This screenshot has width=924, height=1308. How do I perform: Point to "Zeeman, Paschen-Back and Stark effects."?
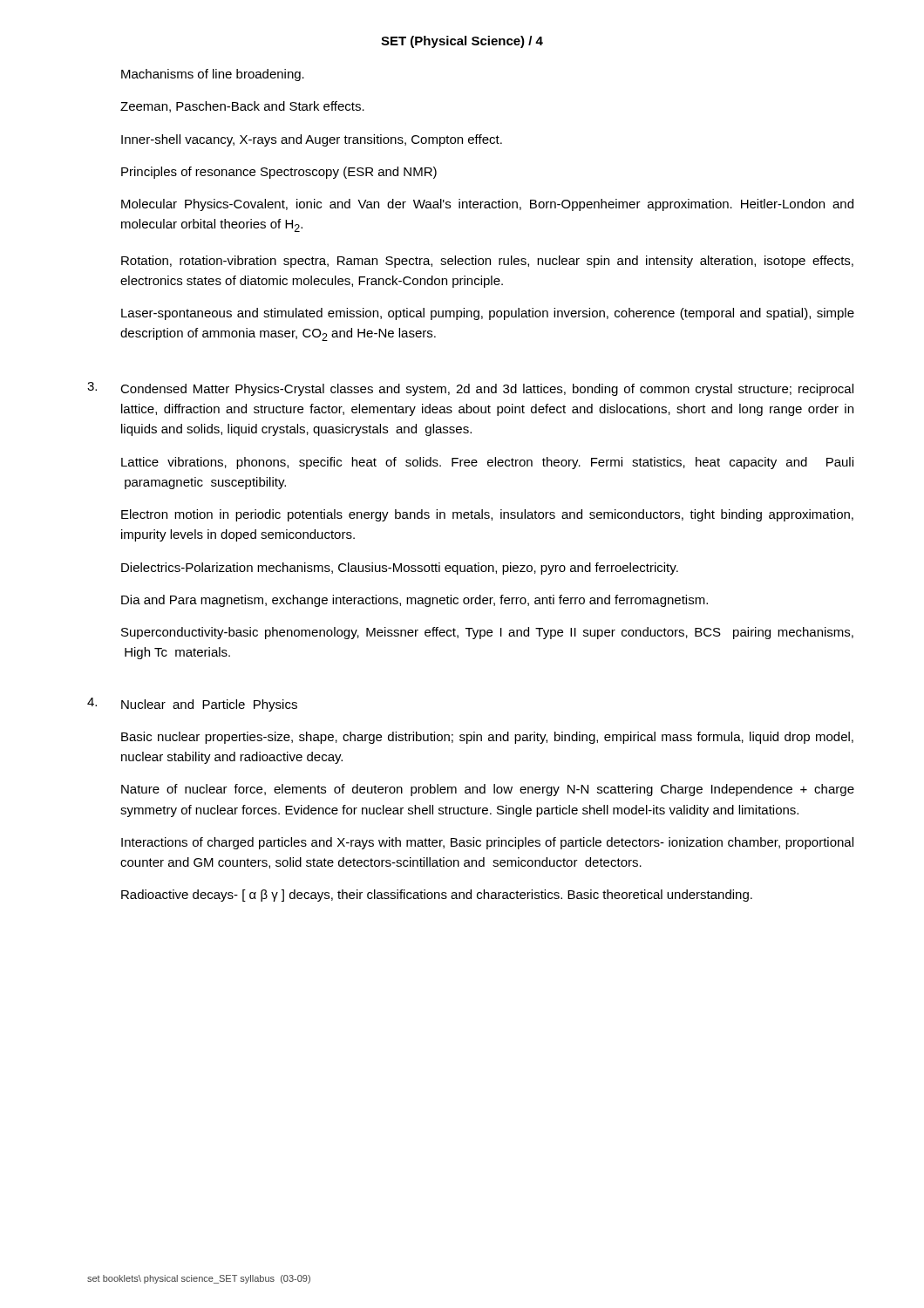point(243,106)
